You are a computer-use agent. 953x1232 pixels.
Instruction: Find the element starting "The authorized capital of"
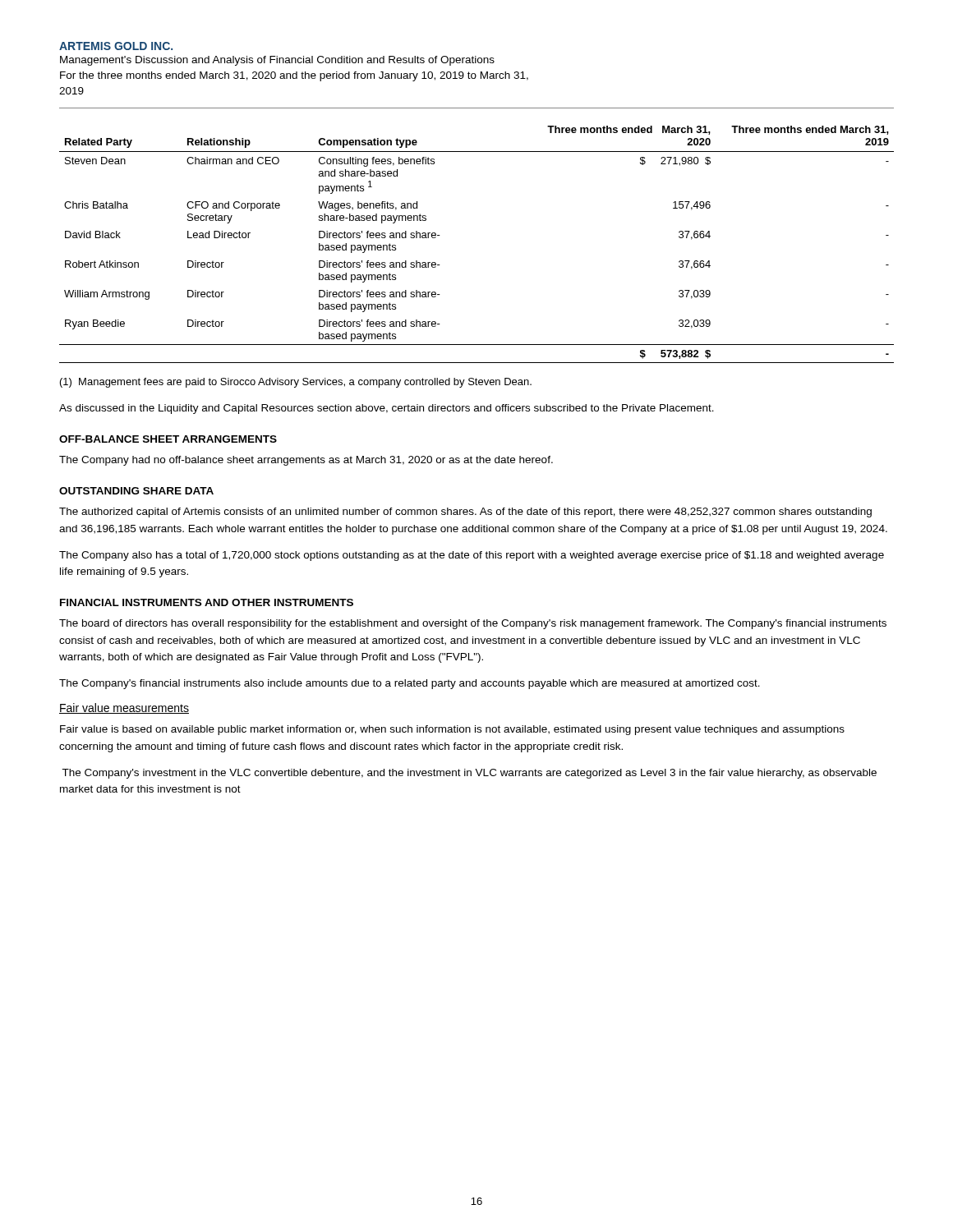pyautogui.click(x=473, y=520)
